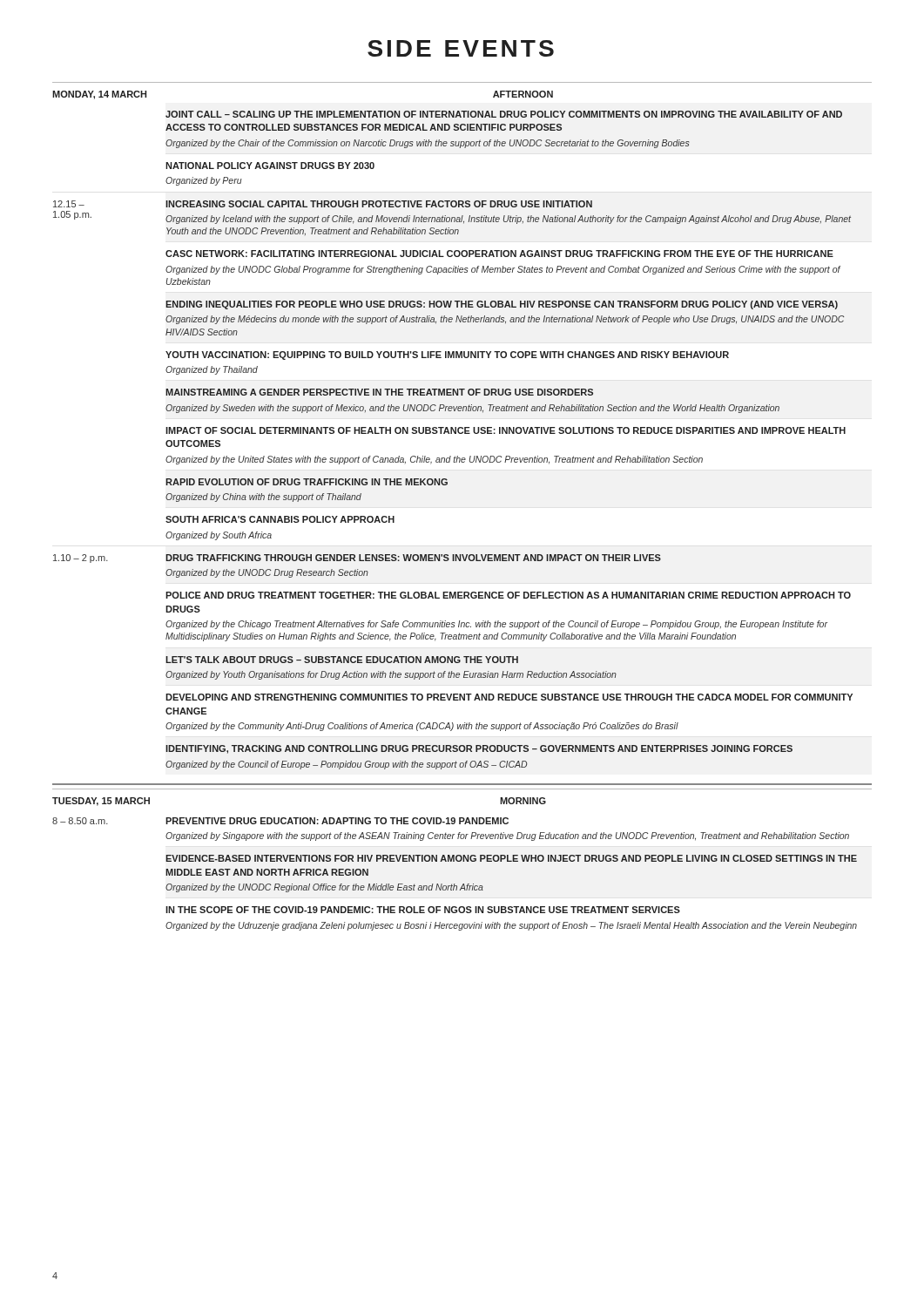The height and width of the screenshot is (1307, 924).
Task: Click the passage that begins "ENDING INEQUALITIES FOR PEOPLE WHO USE DRUGS:"
Action: (519, 318)
